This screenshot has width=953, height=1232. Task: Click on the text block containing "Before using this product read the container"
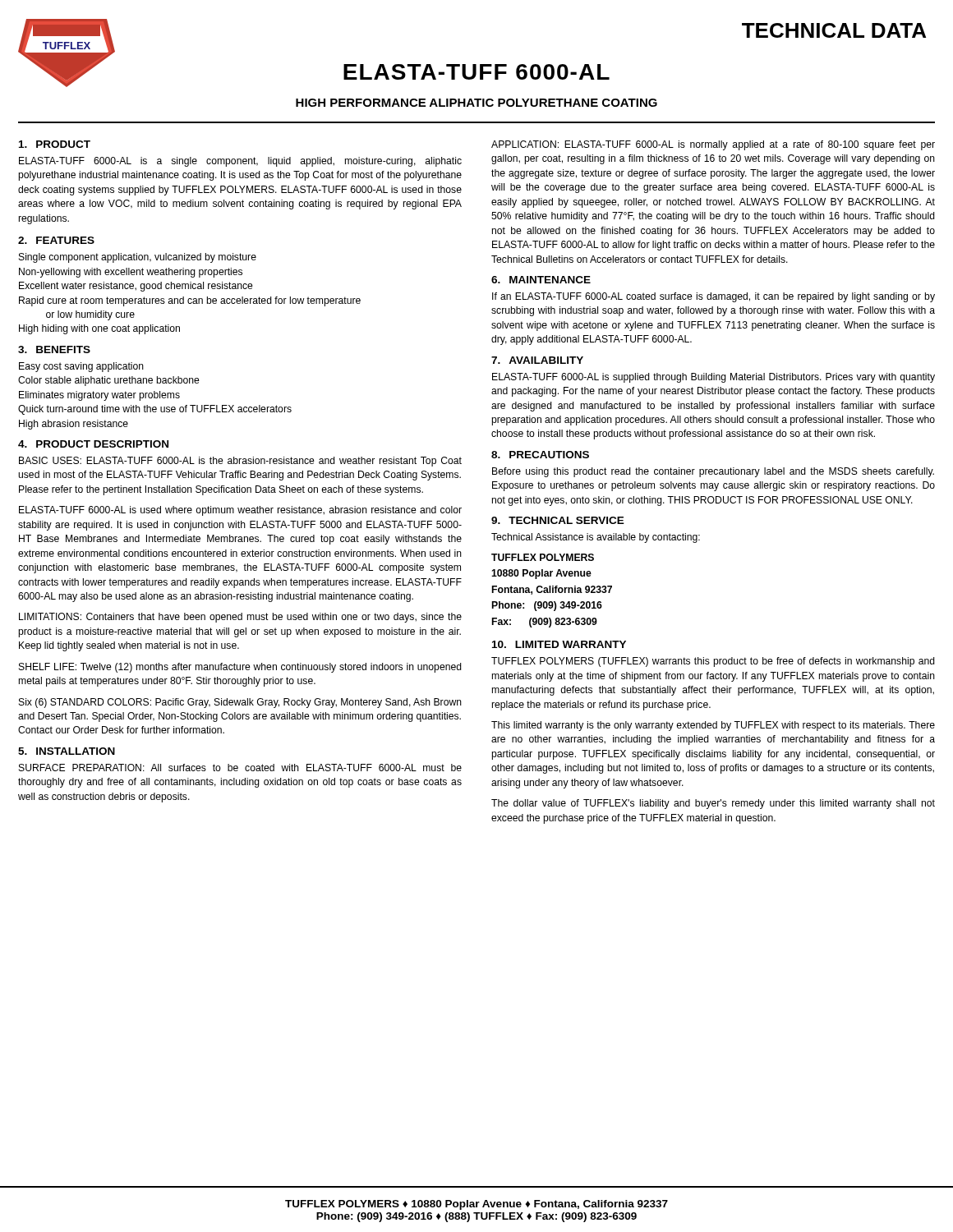[x=713, y=486]
